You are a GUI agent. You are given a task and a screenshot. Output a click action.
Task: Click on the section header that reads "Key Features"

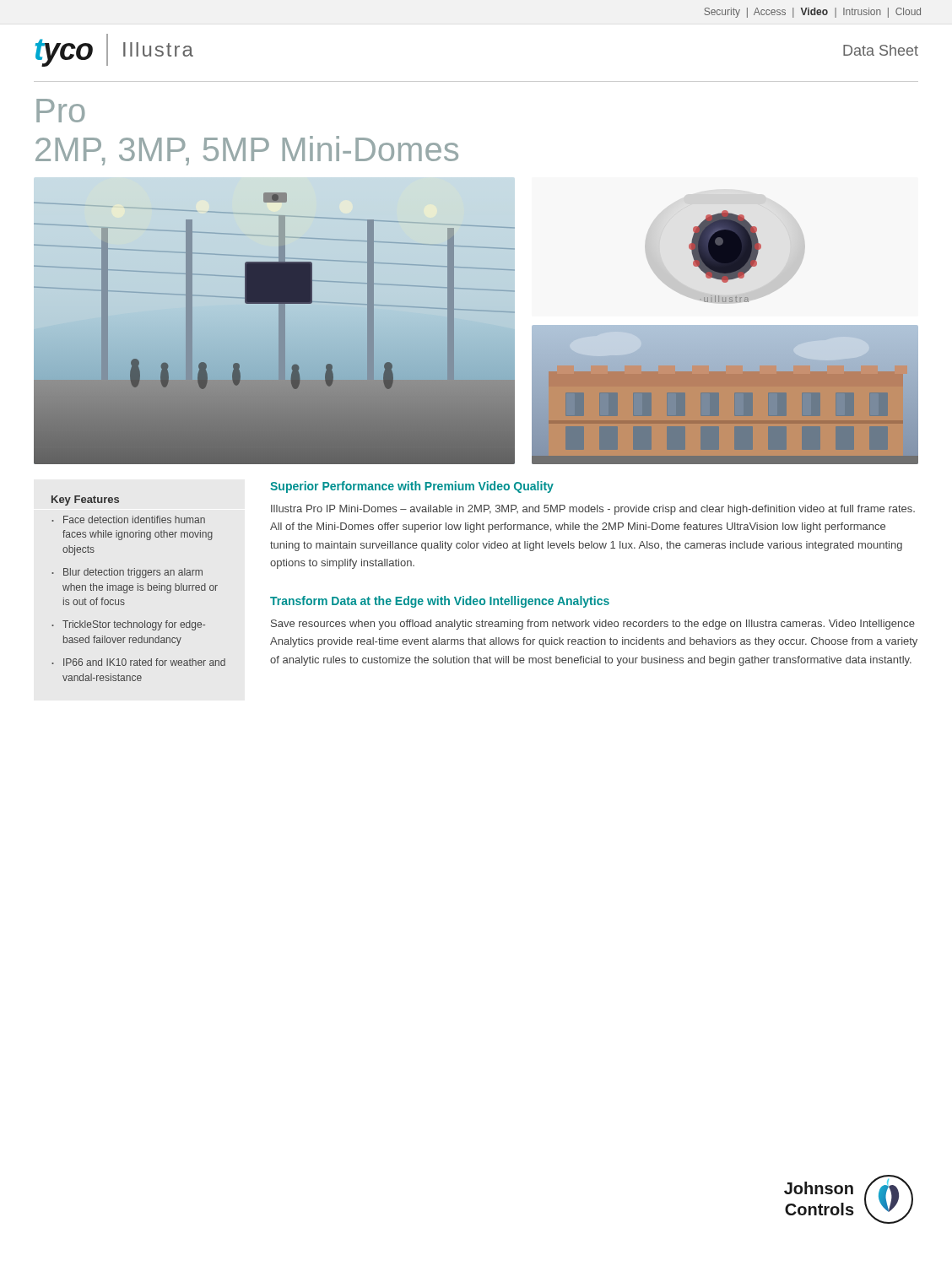[x=85, y=499]
